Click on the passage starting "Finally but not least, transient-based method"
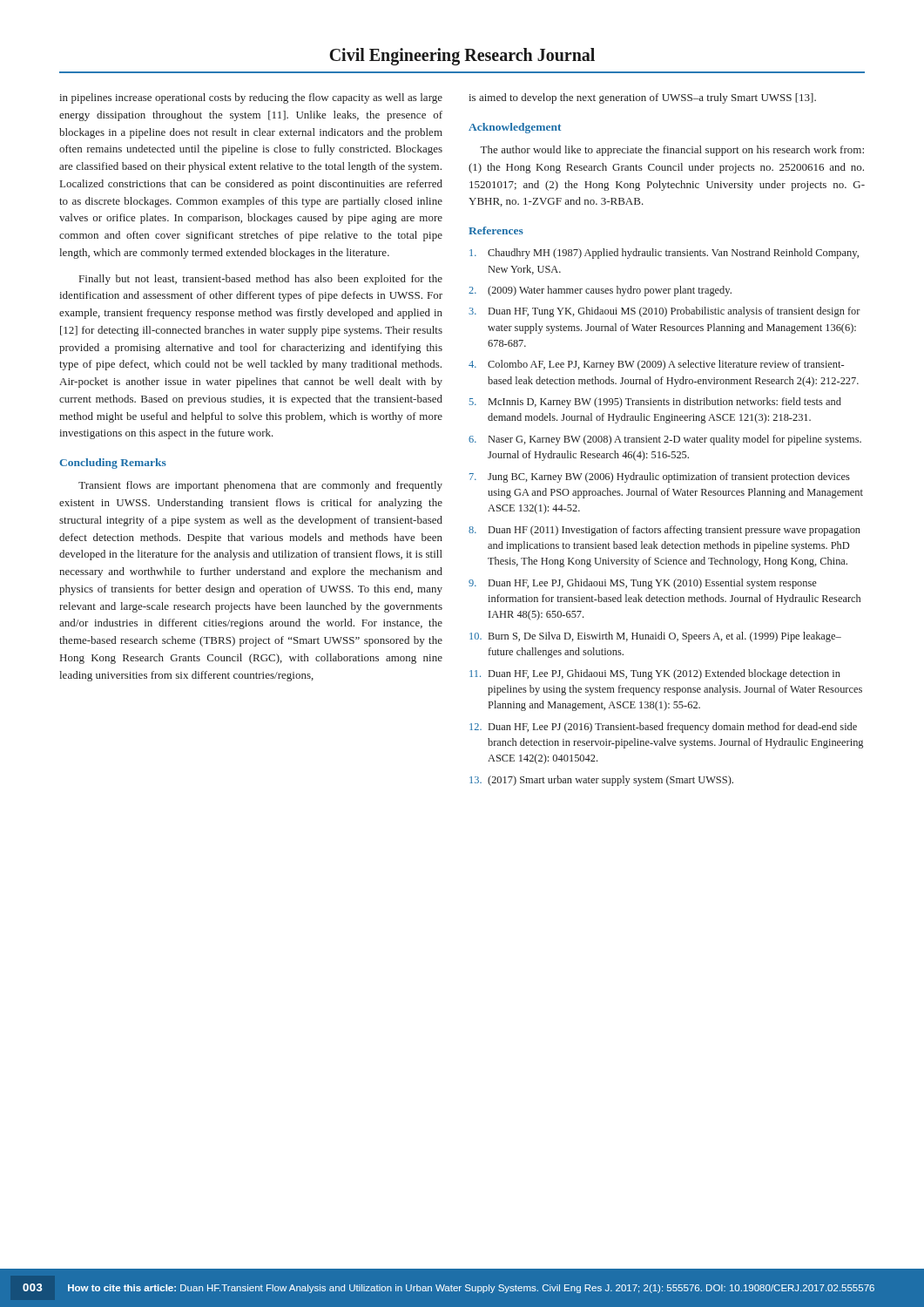Image resolution: width=924 pixels, height=1307 pixels. 251,355
